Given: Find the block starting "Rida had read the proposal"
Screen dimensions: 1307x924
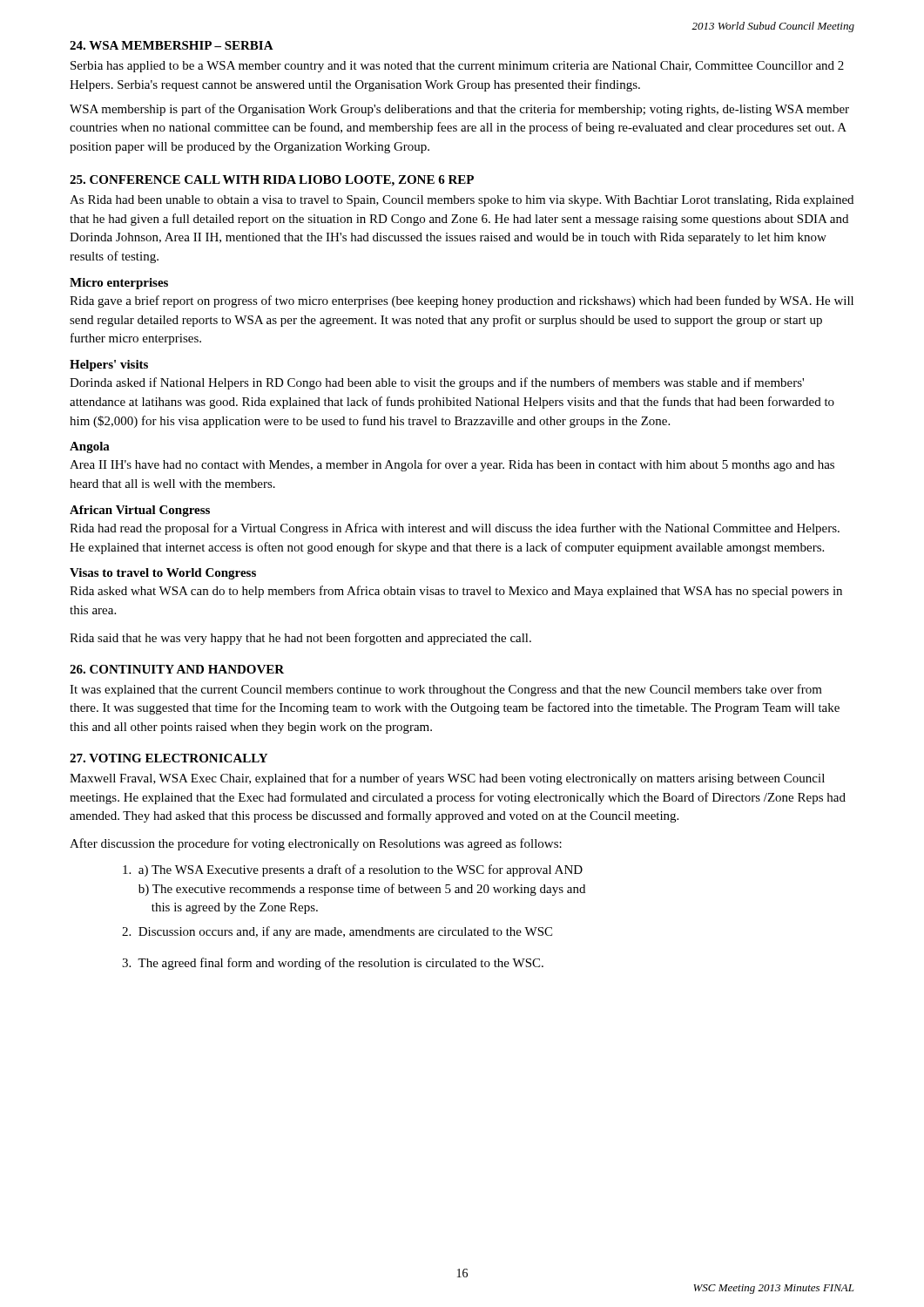Looking at the screenshot, I should click(x=462, y=538).
